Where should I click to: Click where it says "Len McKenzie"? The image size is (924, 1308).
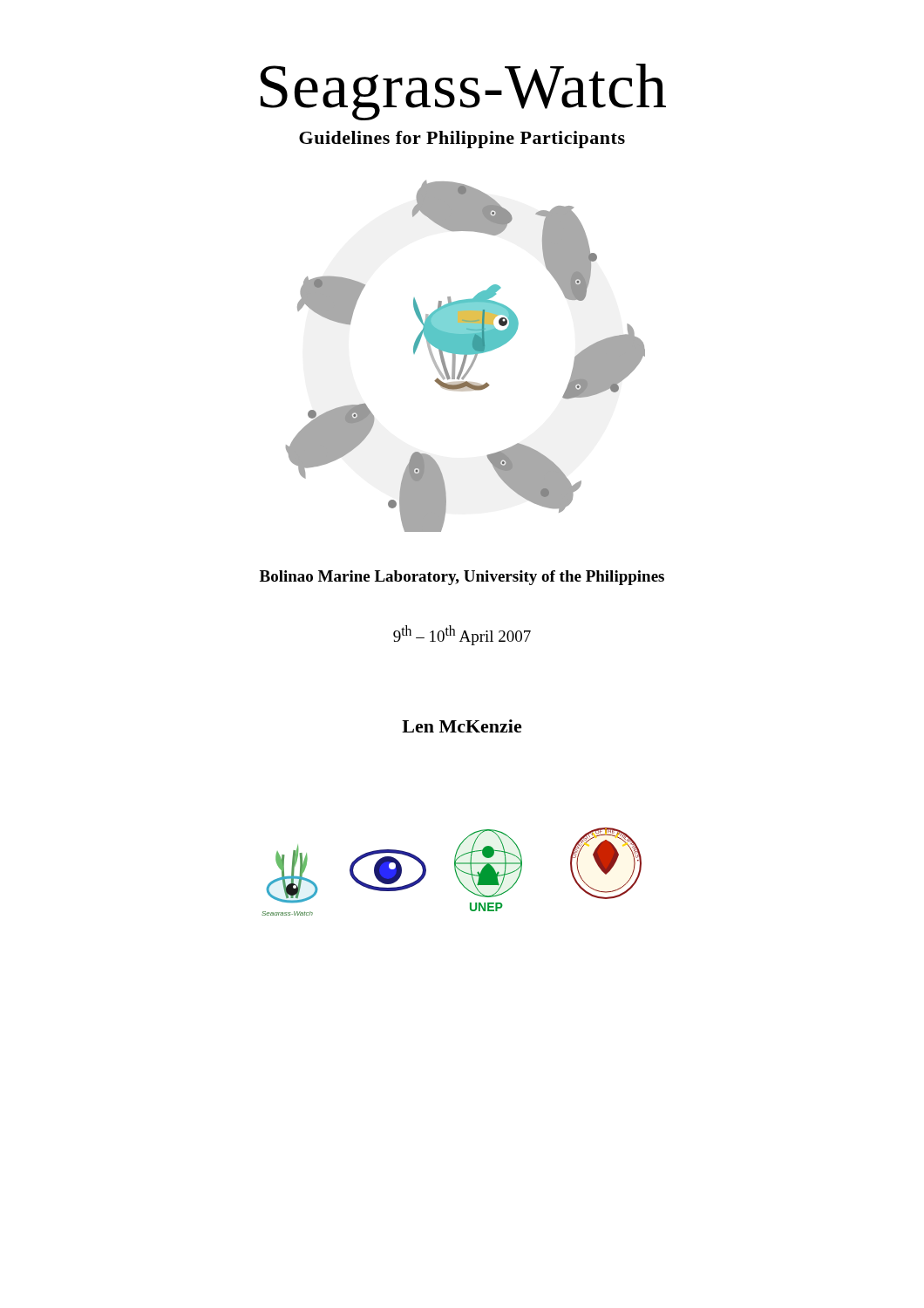point(462,726)
